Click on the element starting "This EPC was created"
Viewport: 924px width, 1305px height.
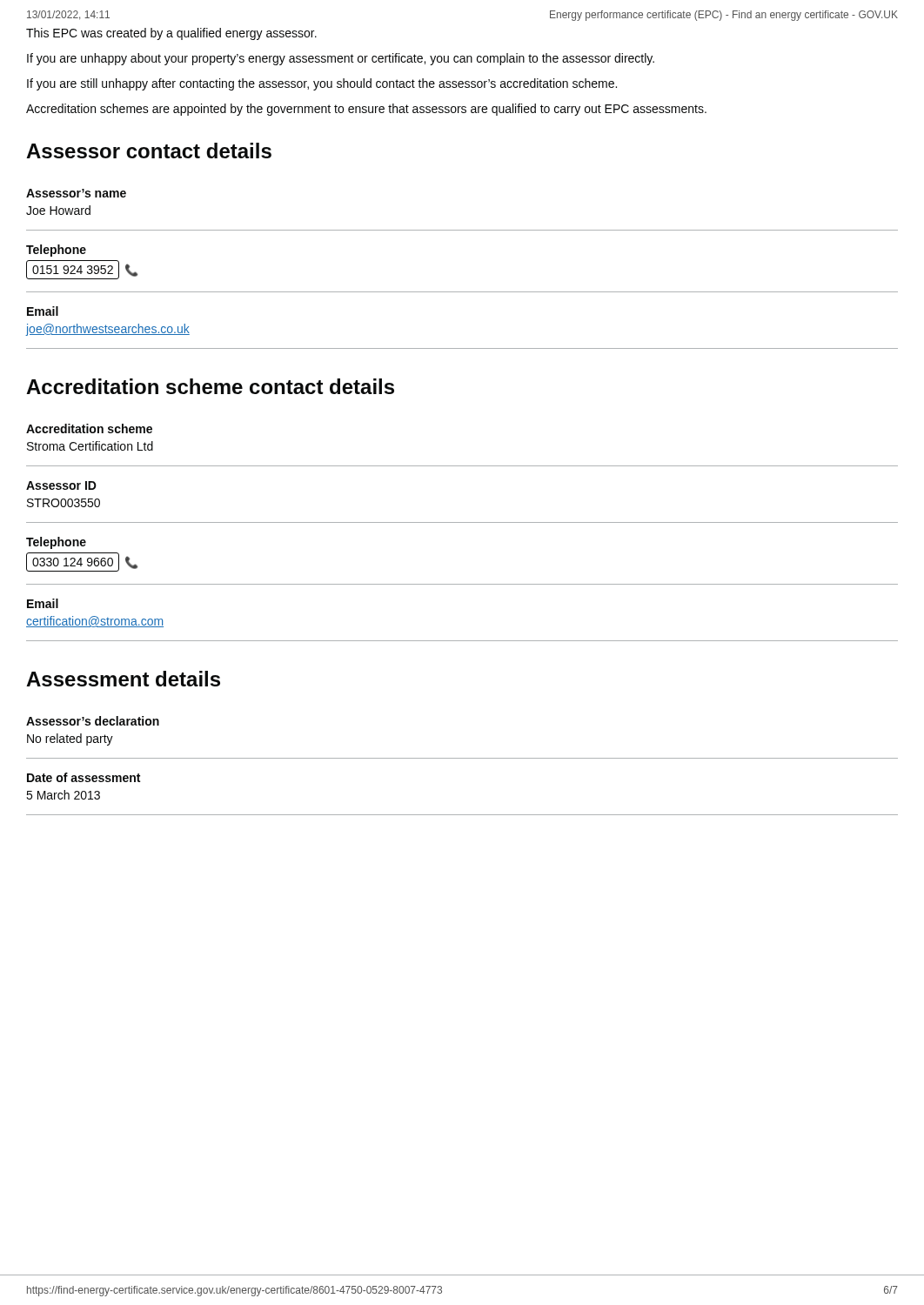click(x=172, y=33)
